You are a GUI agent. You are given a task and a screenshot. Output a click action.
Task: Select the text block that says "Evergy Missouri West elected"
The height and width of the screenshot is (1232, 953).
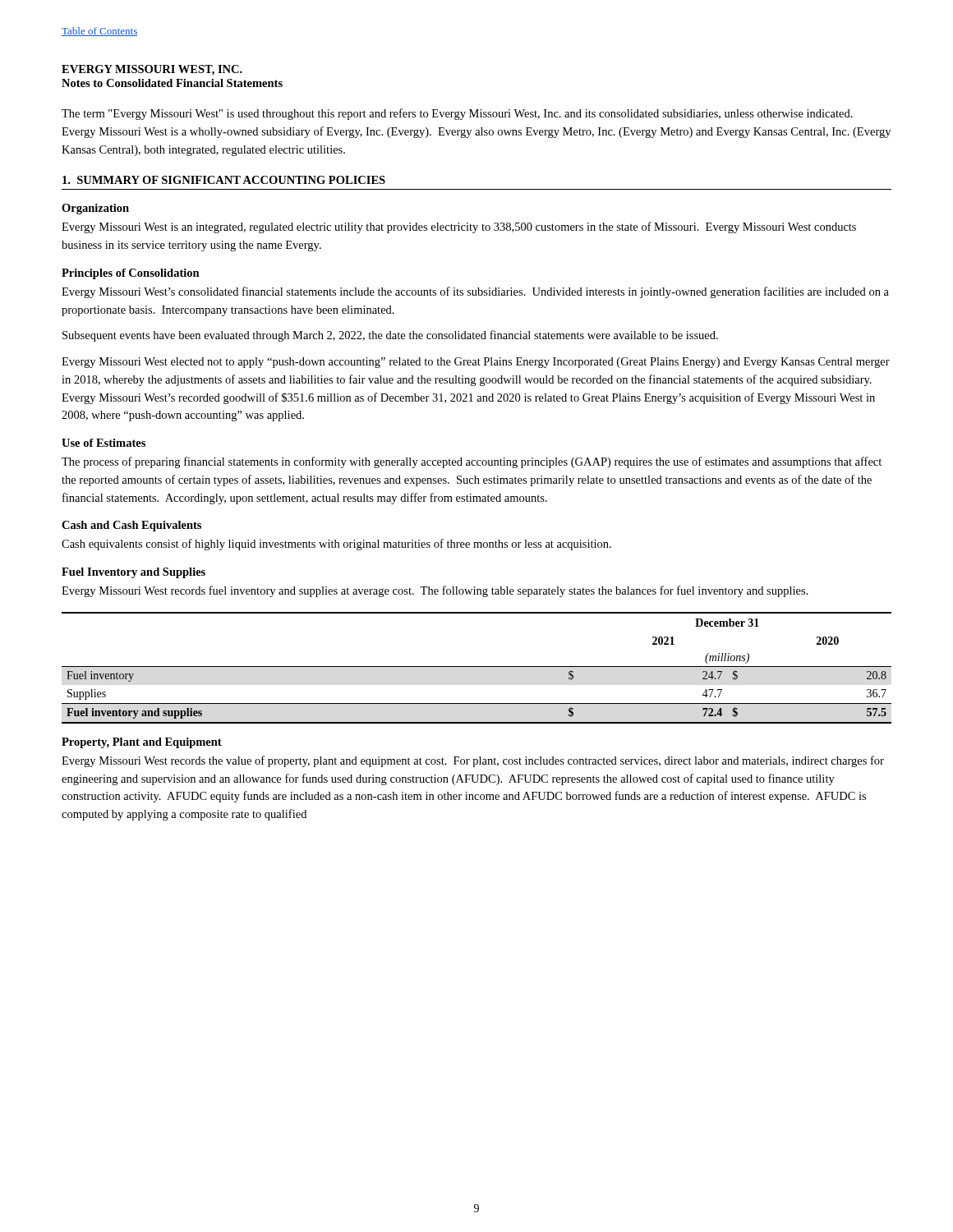(x=475, y=388)
